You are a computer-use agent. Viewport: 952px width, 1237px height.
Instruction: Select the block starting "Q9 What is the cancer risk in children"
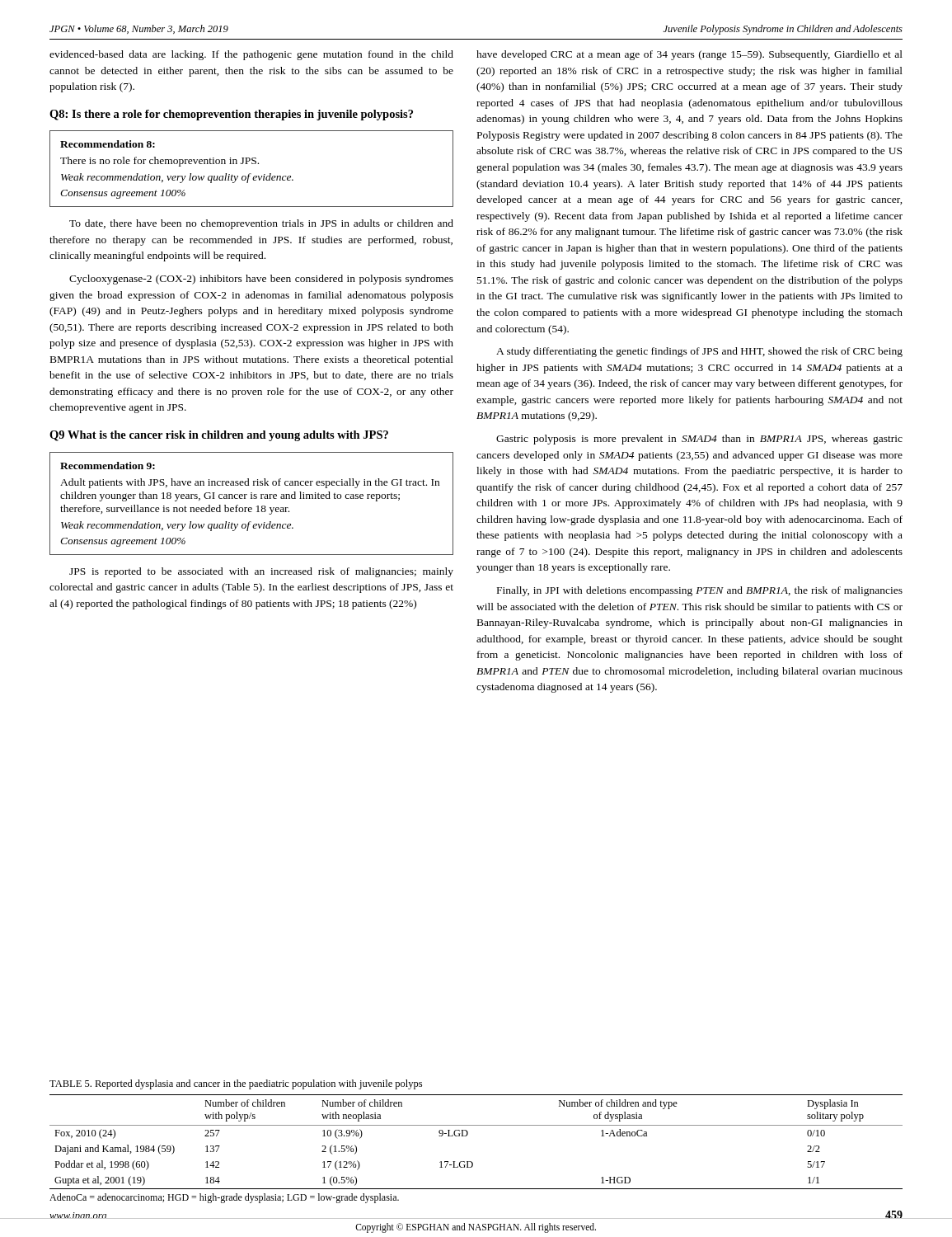click(219, 435)
